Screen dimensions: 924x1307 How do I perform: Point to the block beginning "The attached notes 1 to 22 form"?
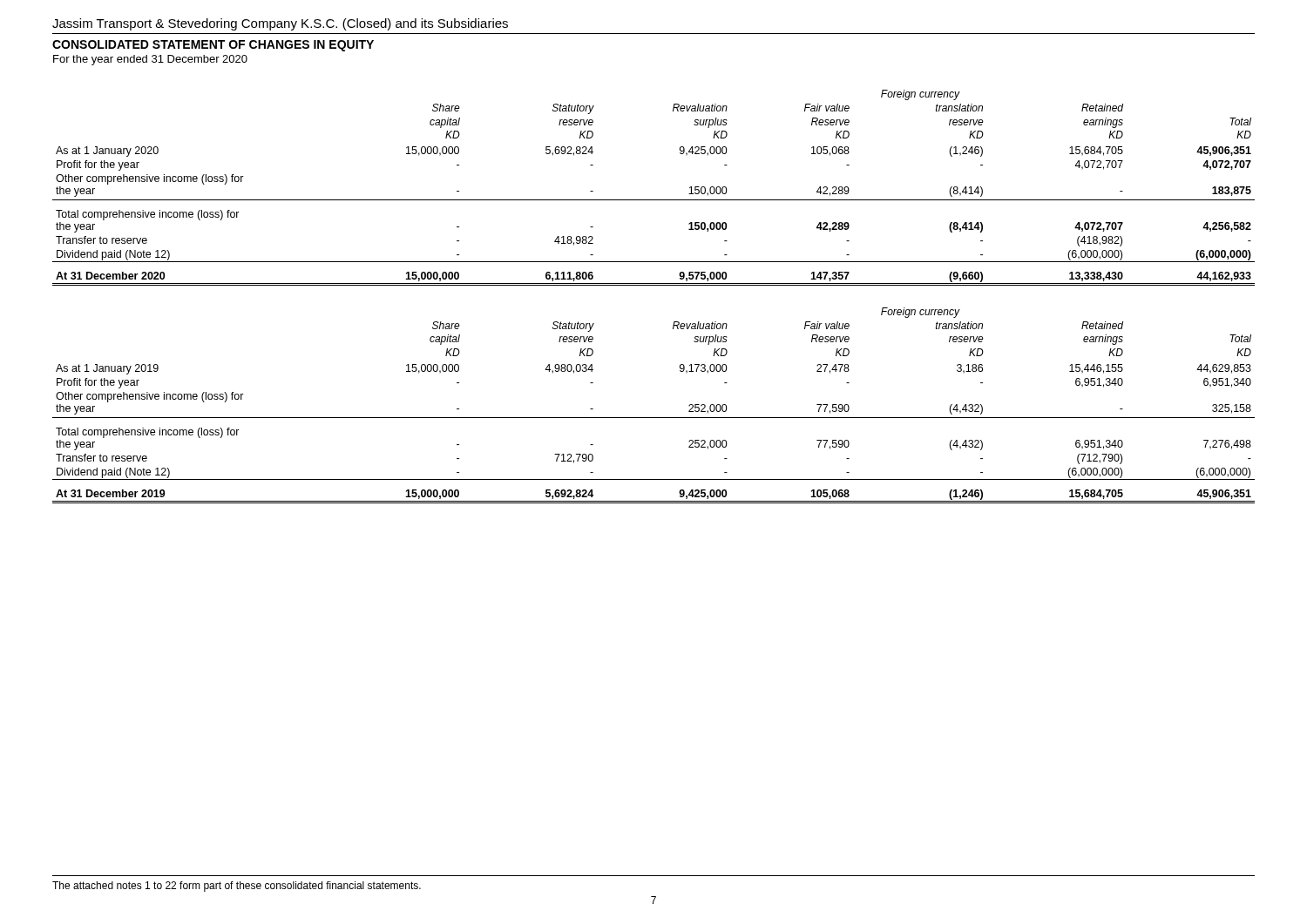(237, 886)
